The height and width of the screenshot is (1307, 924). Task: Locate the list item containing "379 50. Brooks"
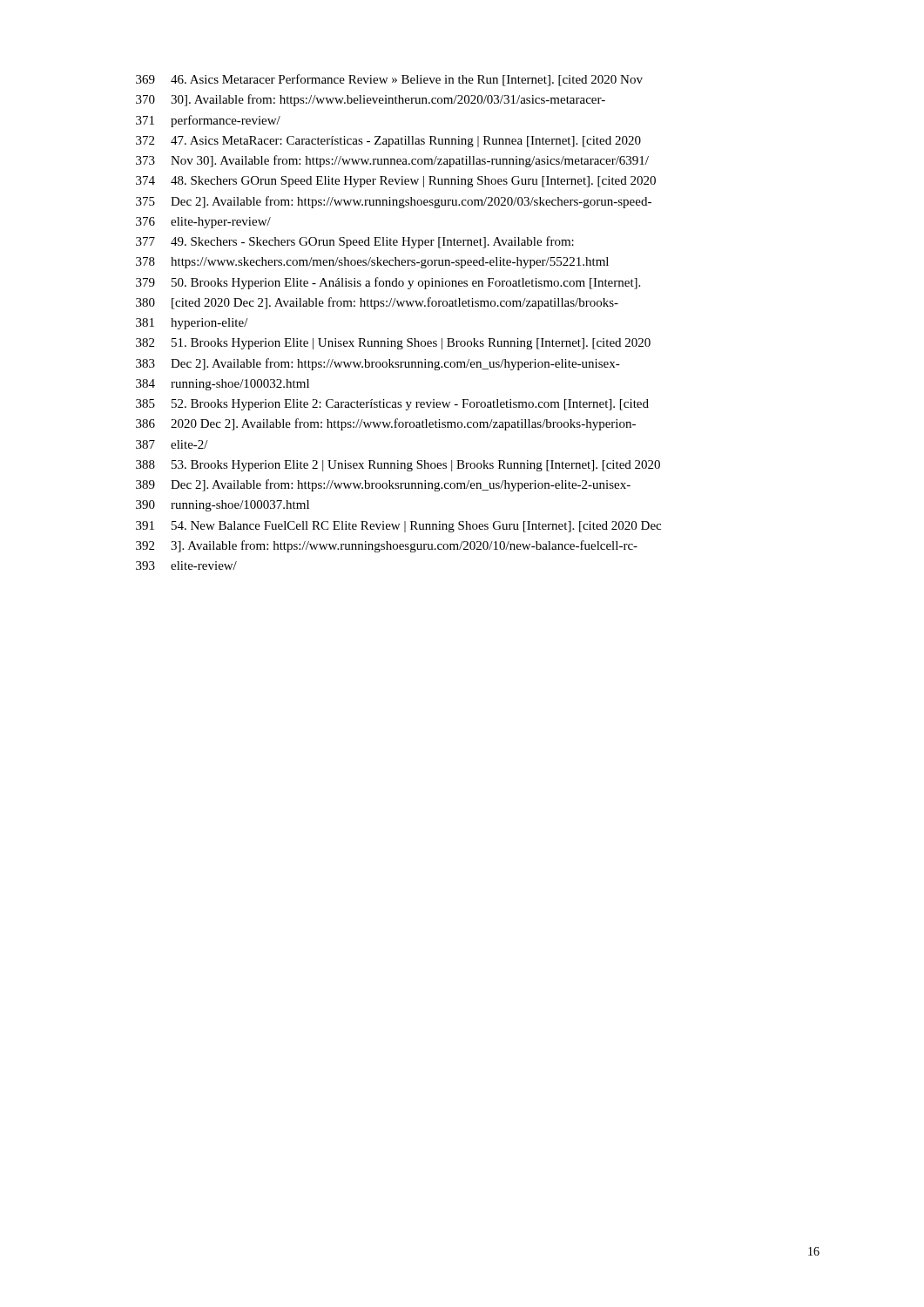tap(462, 282)
